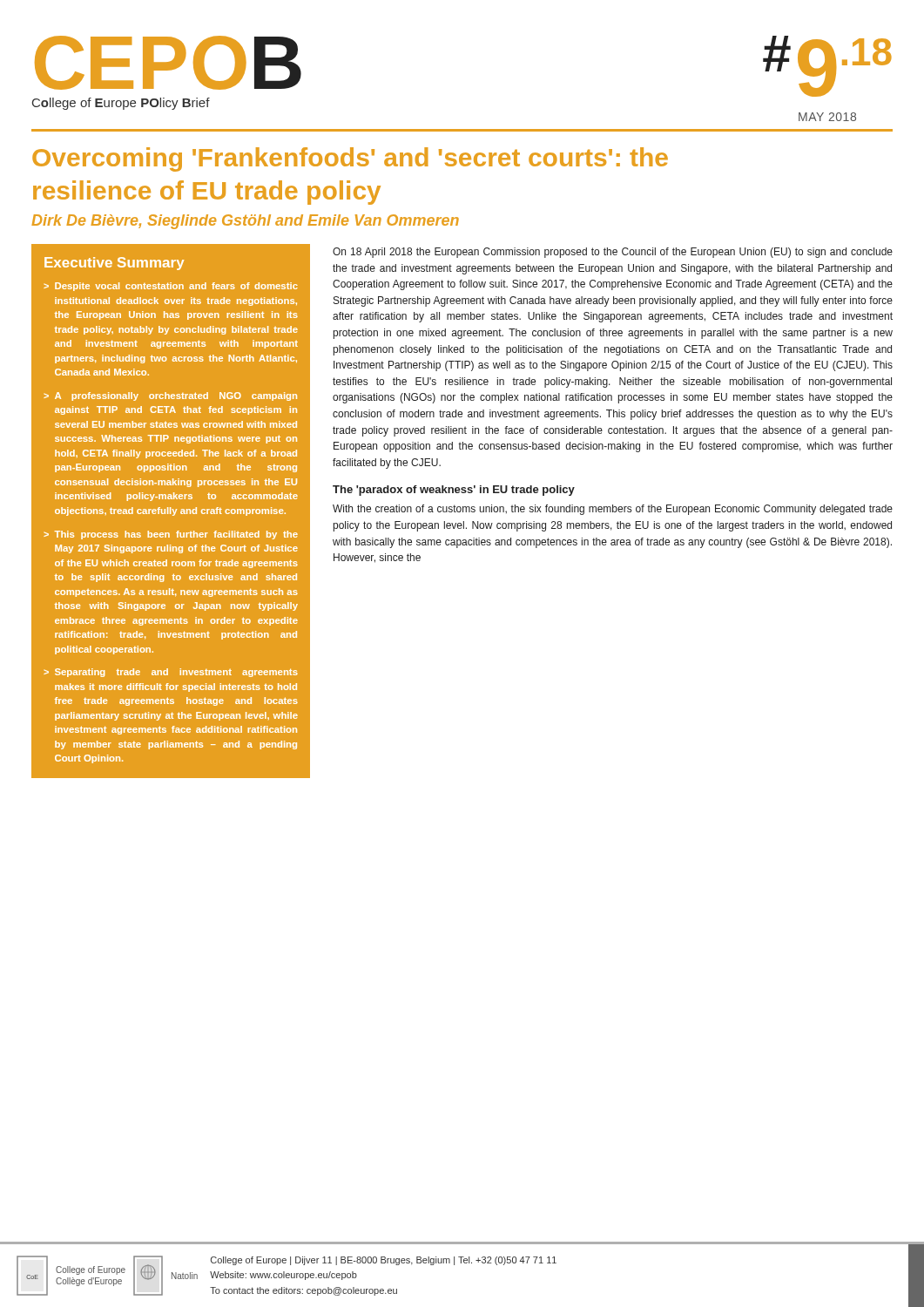Click on the logo
The image size is (924, 1307).
click(166, 68)
